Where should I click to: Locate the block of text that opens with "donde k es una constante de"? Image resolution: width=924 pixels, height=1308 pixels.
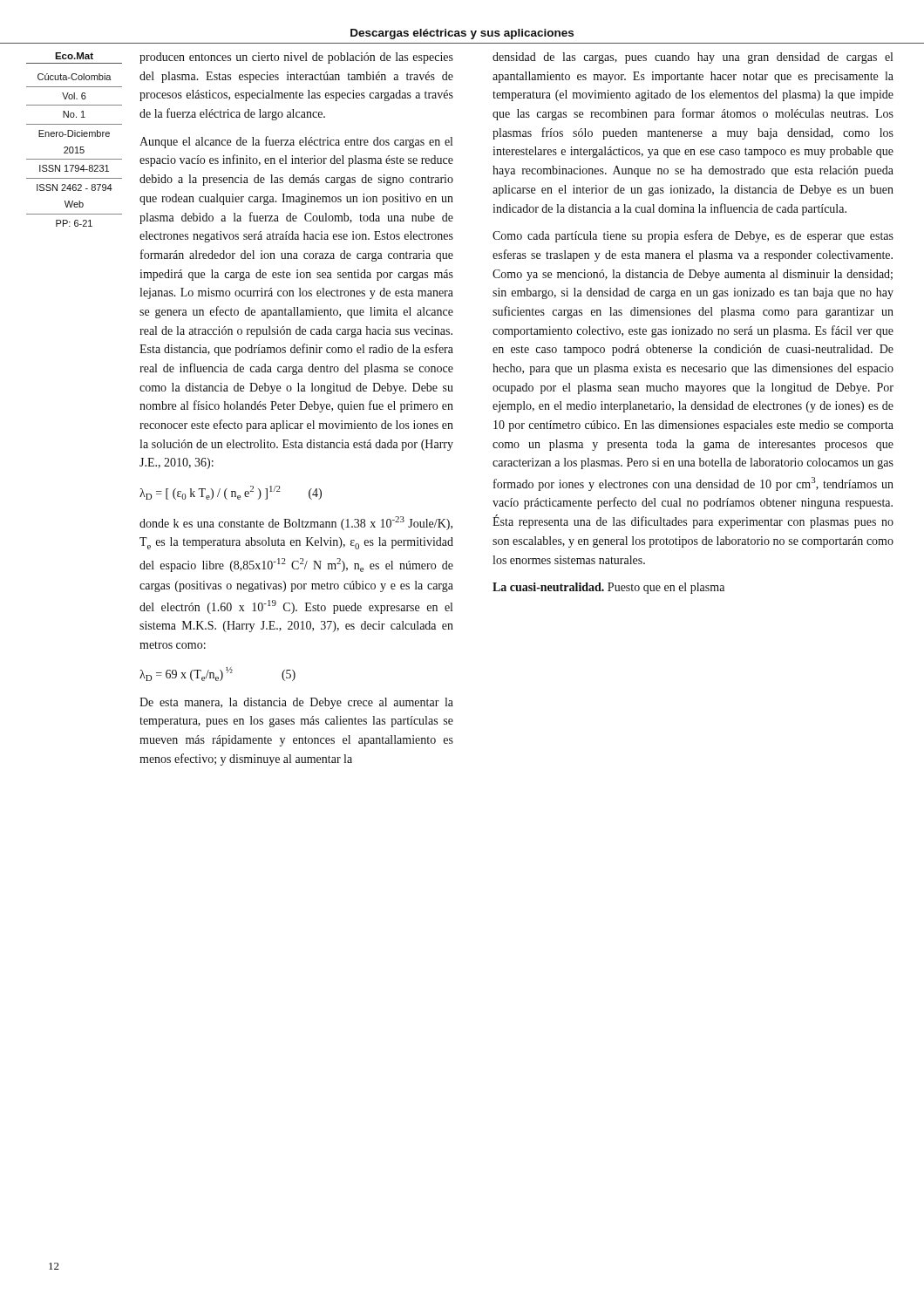tap(296, 583)
